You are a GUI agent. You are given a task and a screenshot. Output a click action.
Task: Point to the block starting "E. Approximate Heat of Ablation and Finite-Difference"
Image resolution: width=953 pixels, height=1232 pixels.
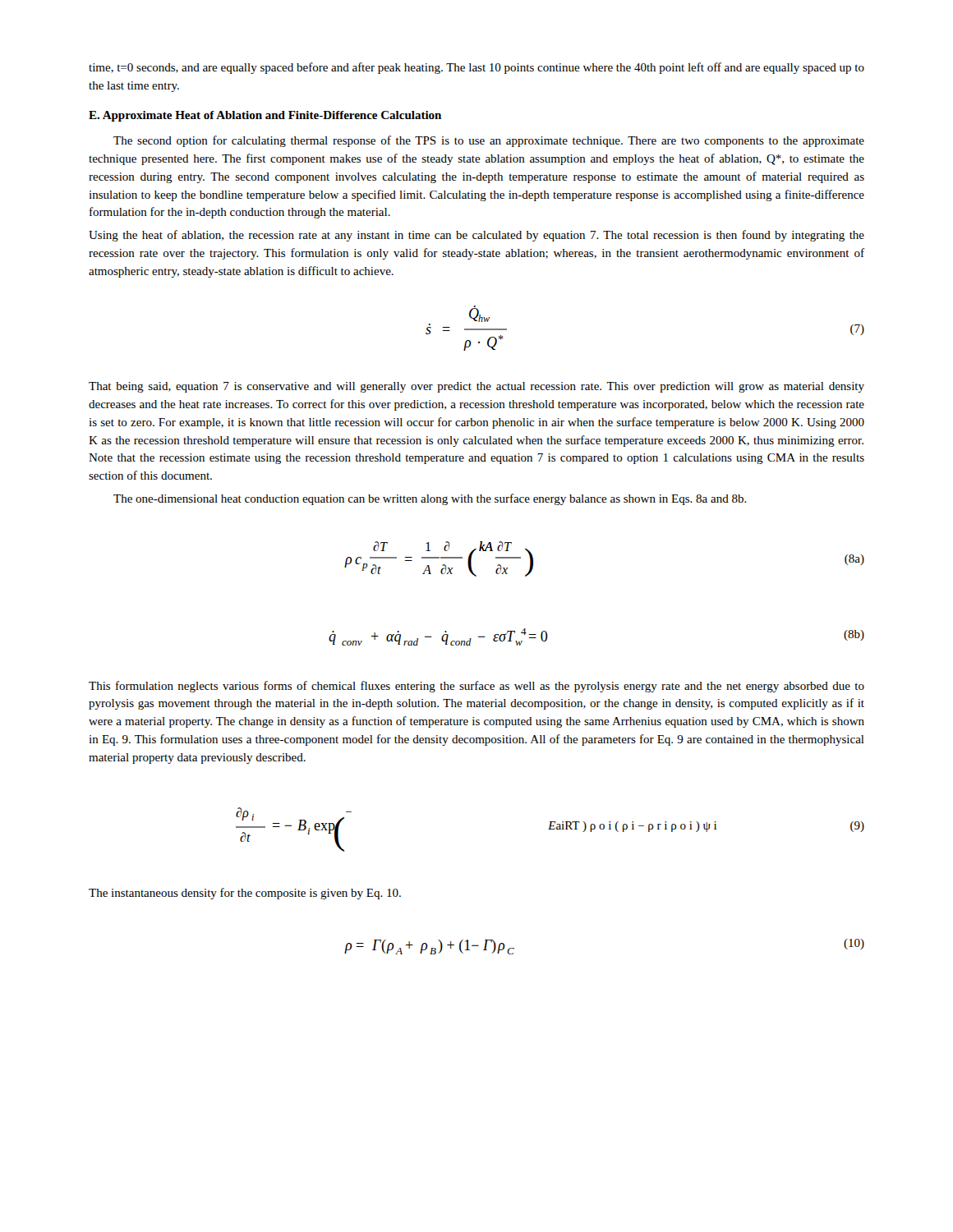(265, 116)
